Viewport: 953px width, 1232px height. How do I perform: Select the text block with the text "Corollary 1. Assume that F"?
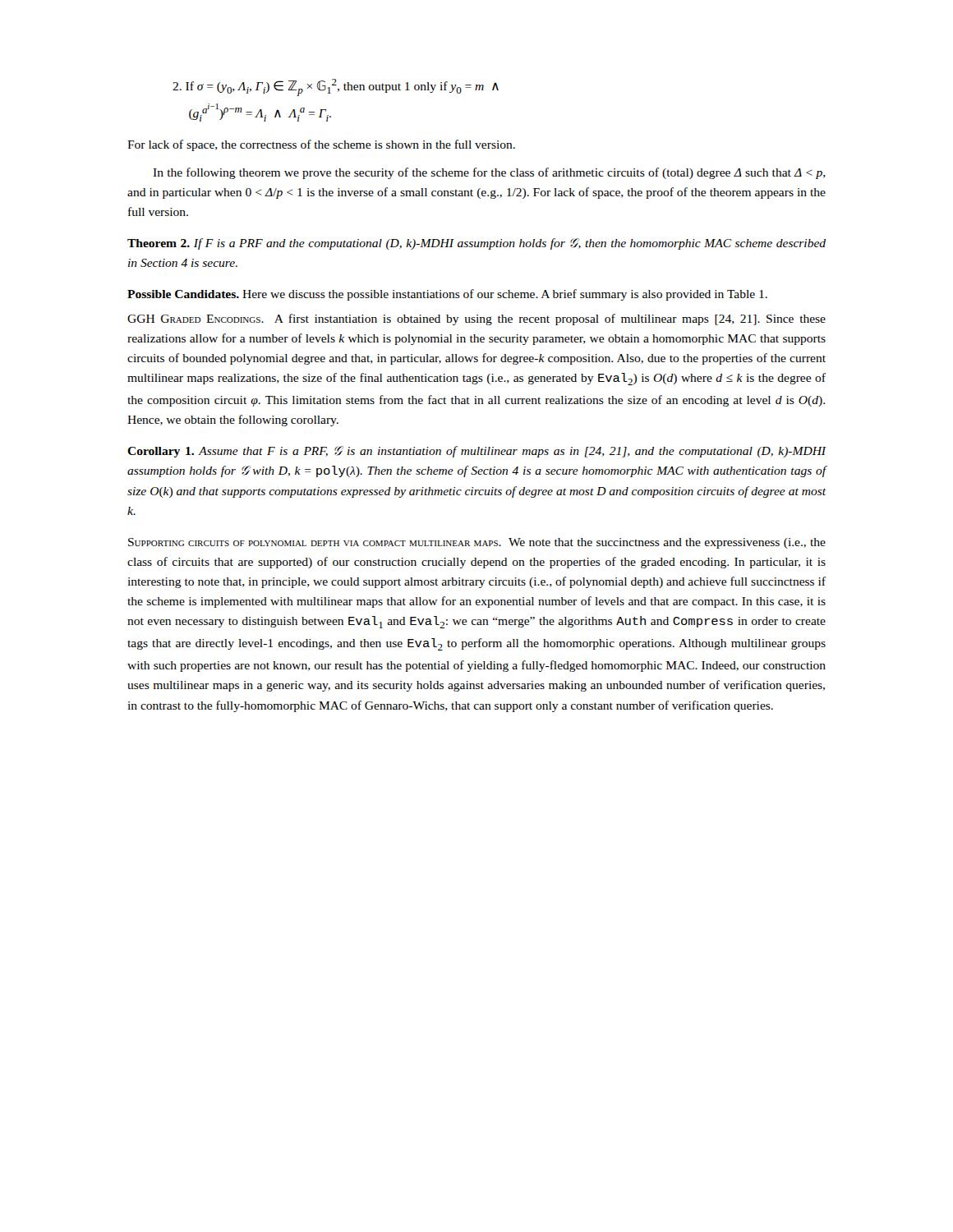pyautogui.click(x=476, y=481)
